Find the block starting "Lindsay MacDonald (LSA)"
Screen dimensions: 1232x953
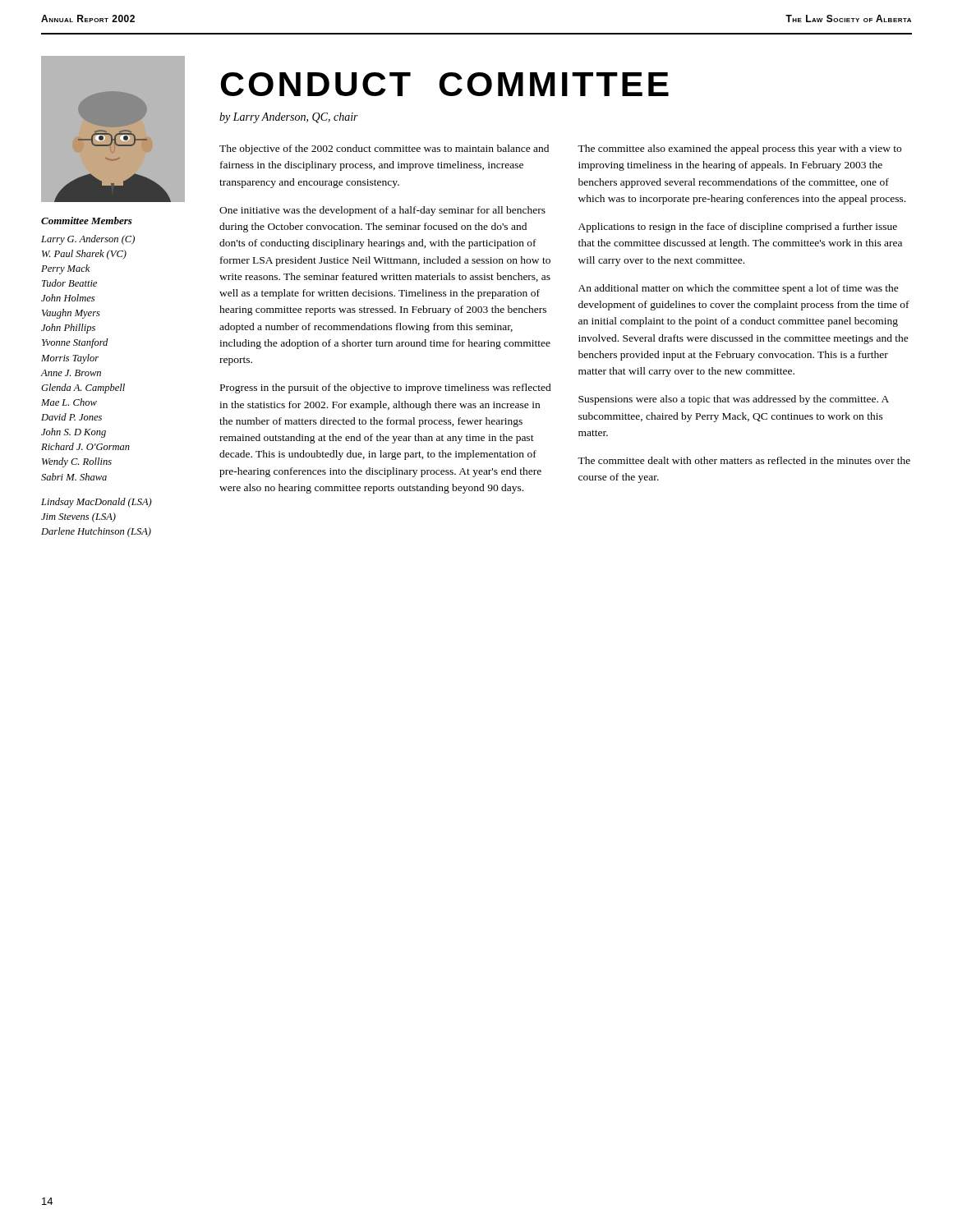click(121, 517)
